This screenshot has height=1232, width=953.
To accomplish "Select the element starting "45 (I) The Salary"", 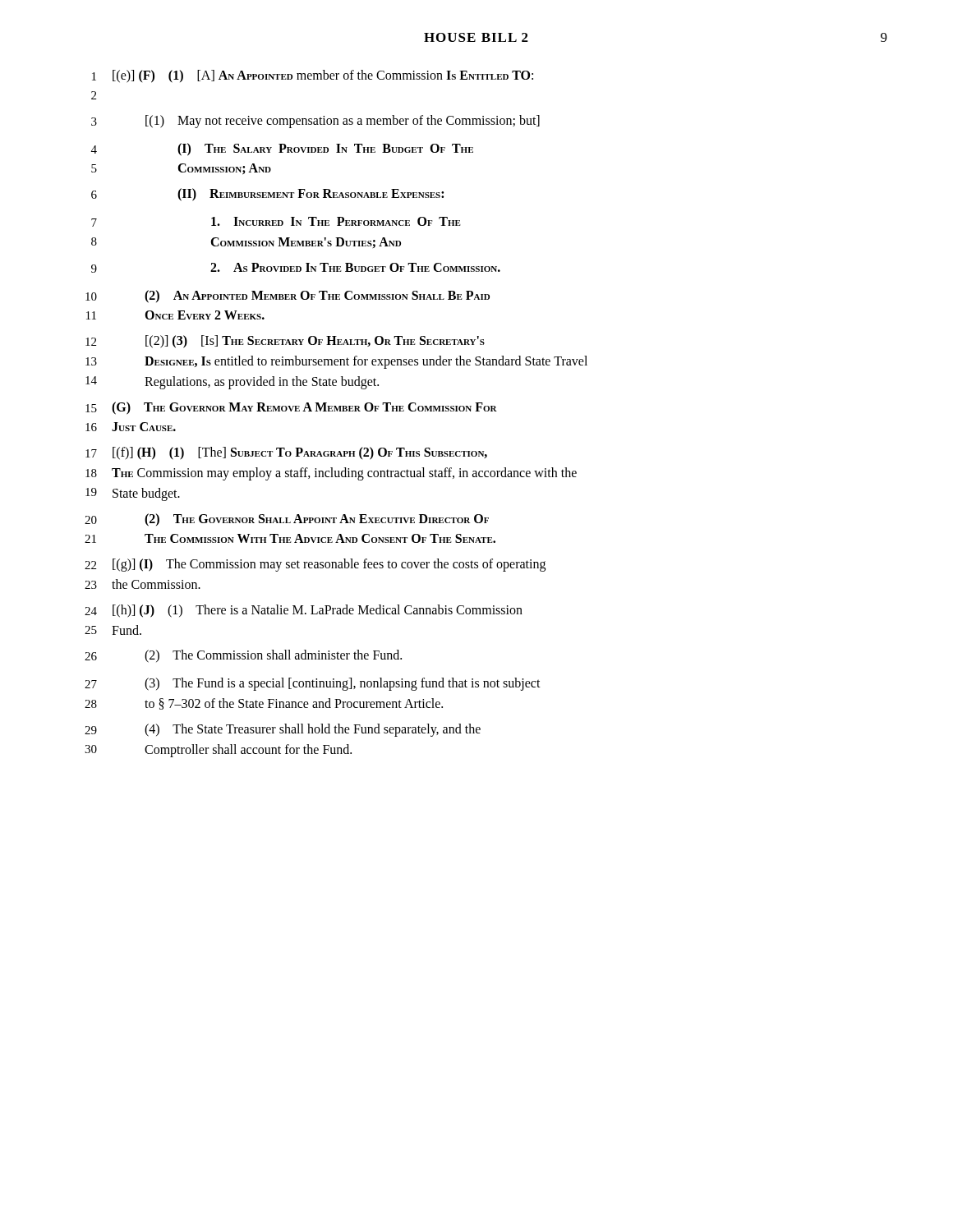I will (x=476, y=159).
